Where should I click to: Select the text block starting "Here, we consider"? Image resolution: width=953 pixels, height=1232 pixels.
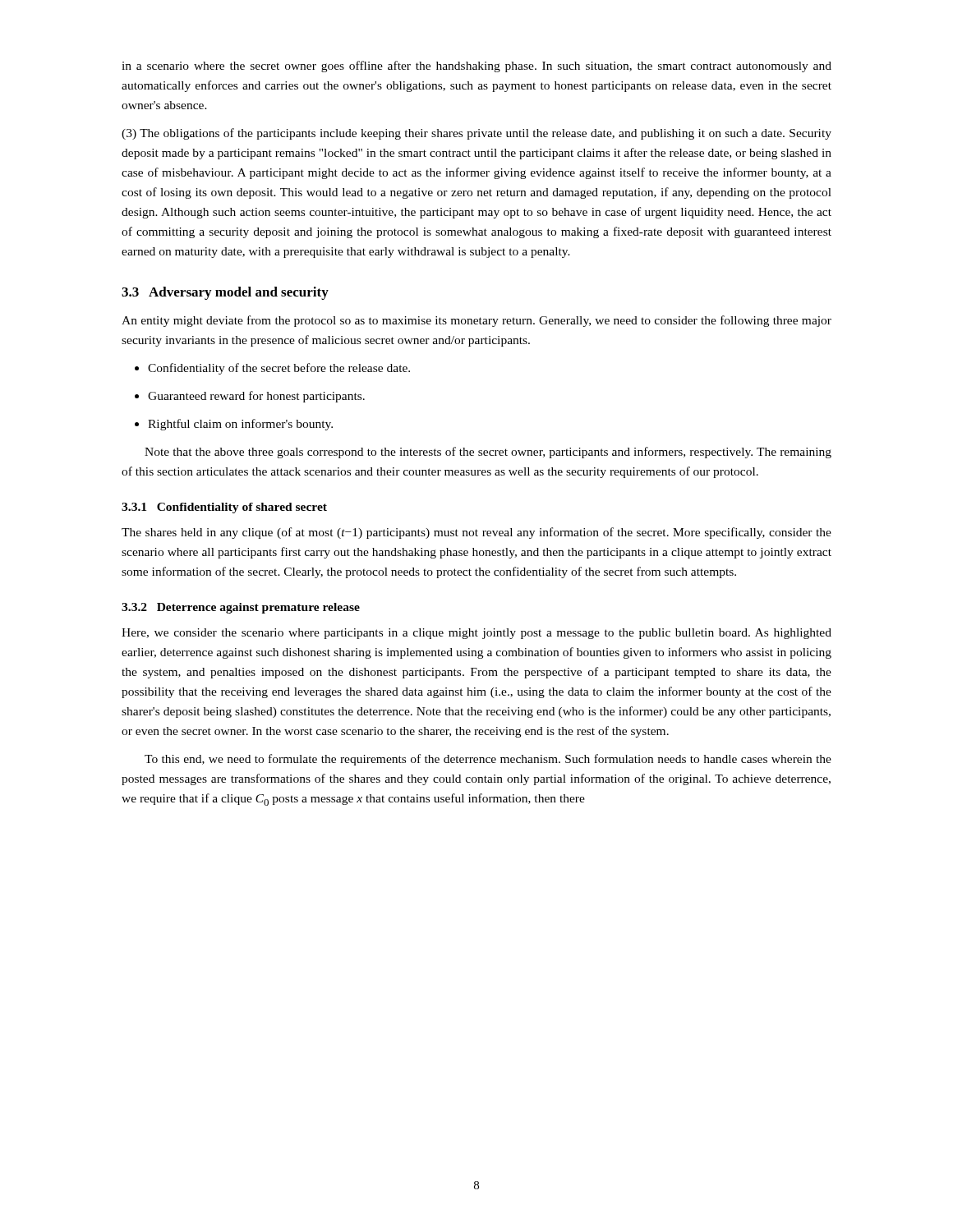pos(476,682)
